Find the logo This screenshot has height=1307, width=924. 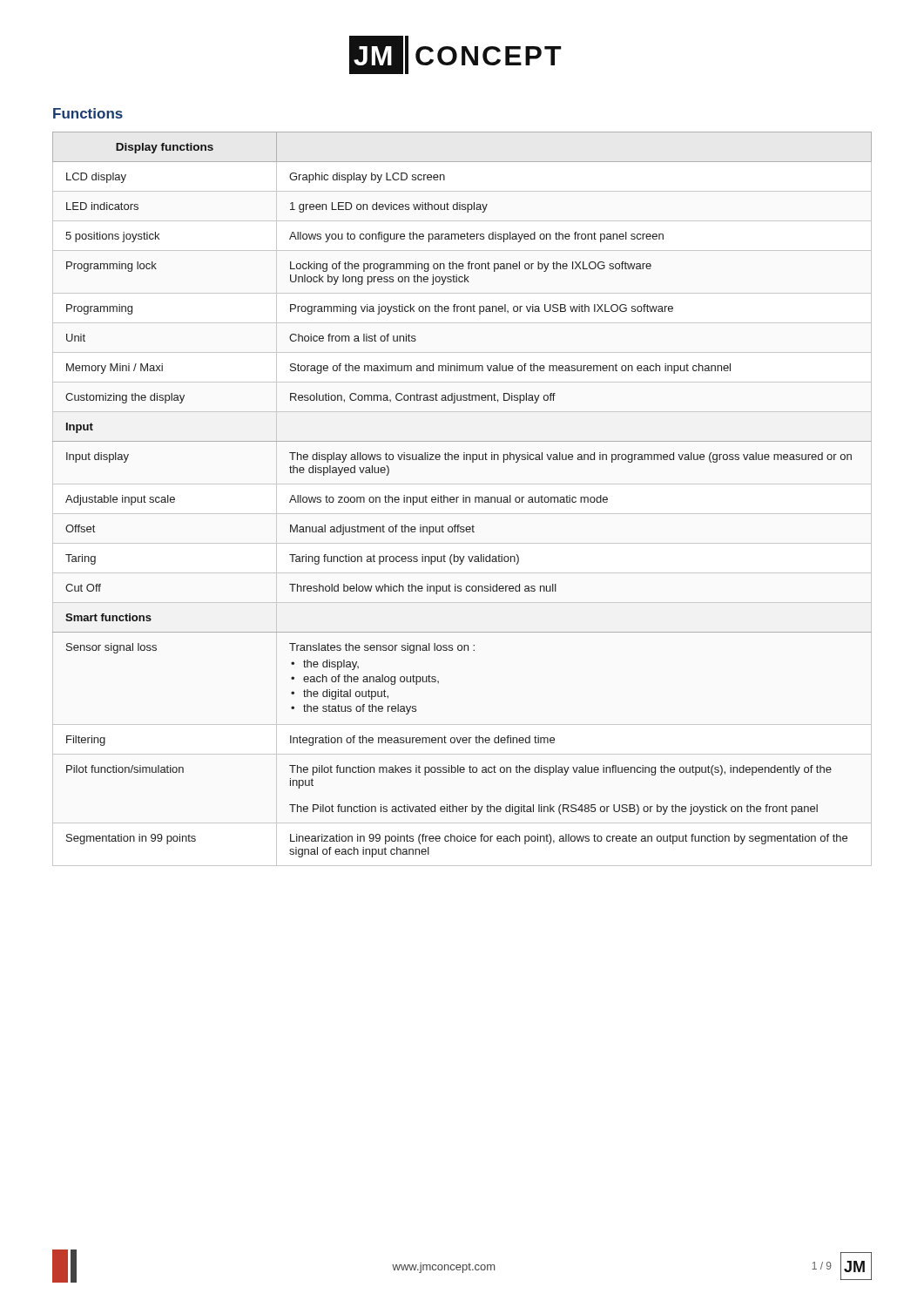point(462,53)
